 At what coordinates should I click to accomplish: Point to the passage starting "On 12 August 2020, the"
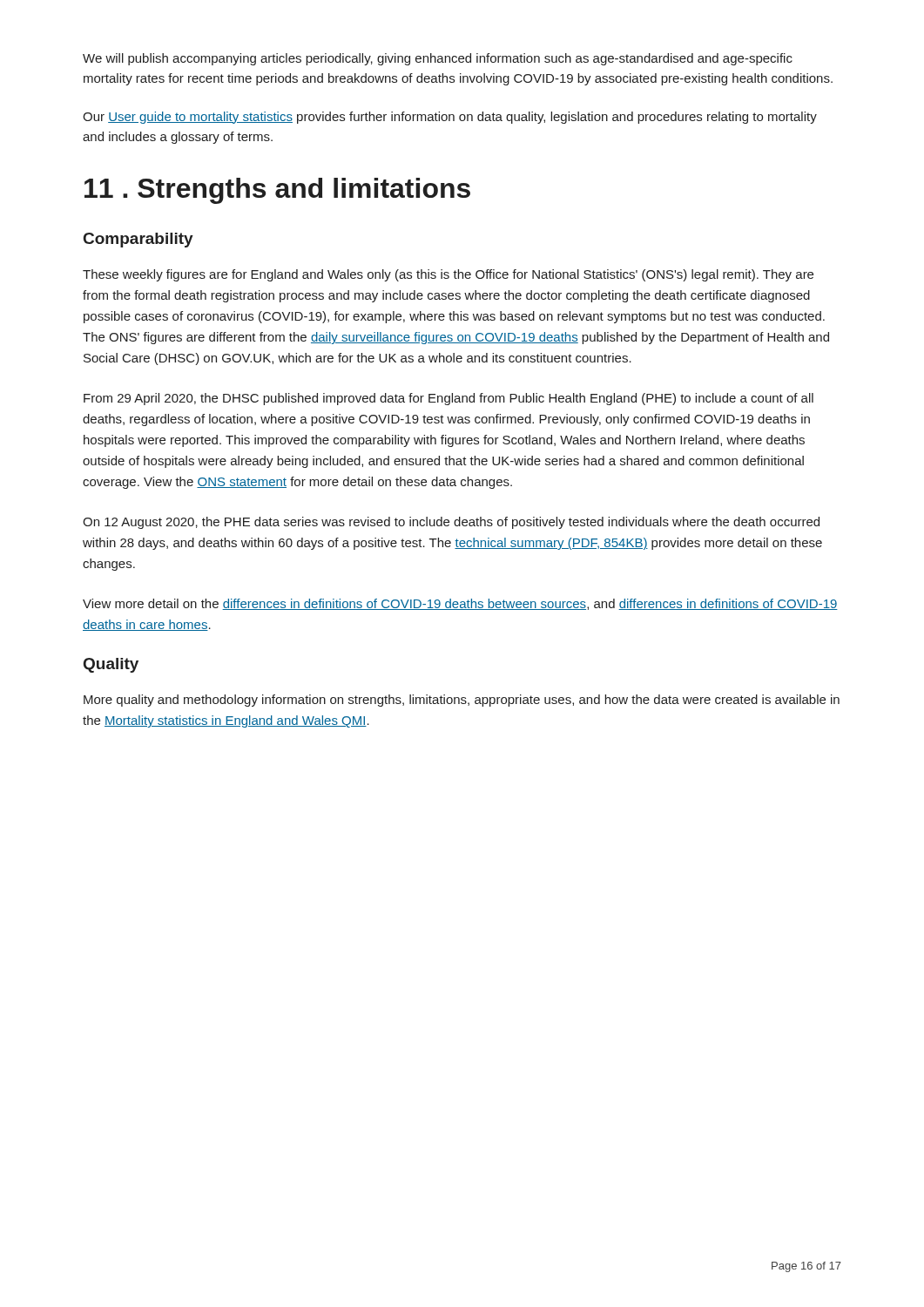tap(453, 542)
